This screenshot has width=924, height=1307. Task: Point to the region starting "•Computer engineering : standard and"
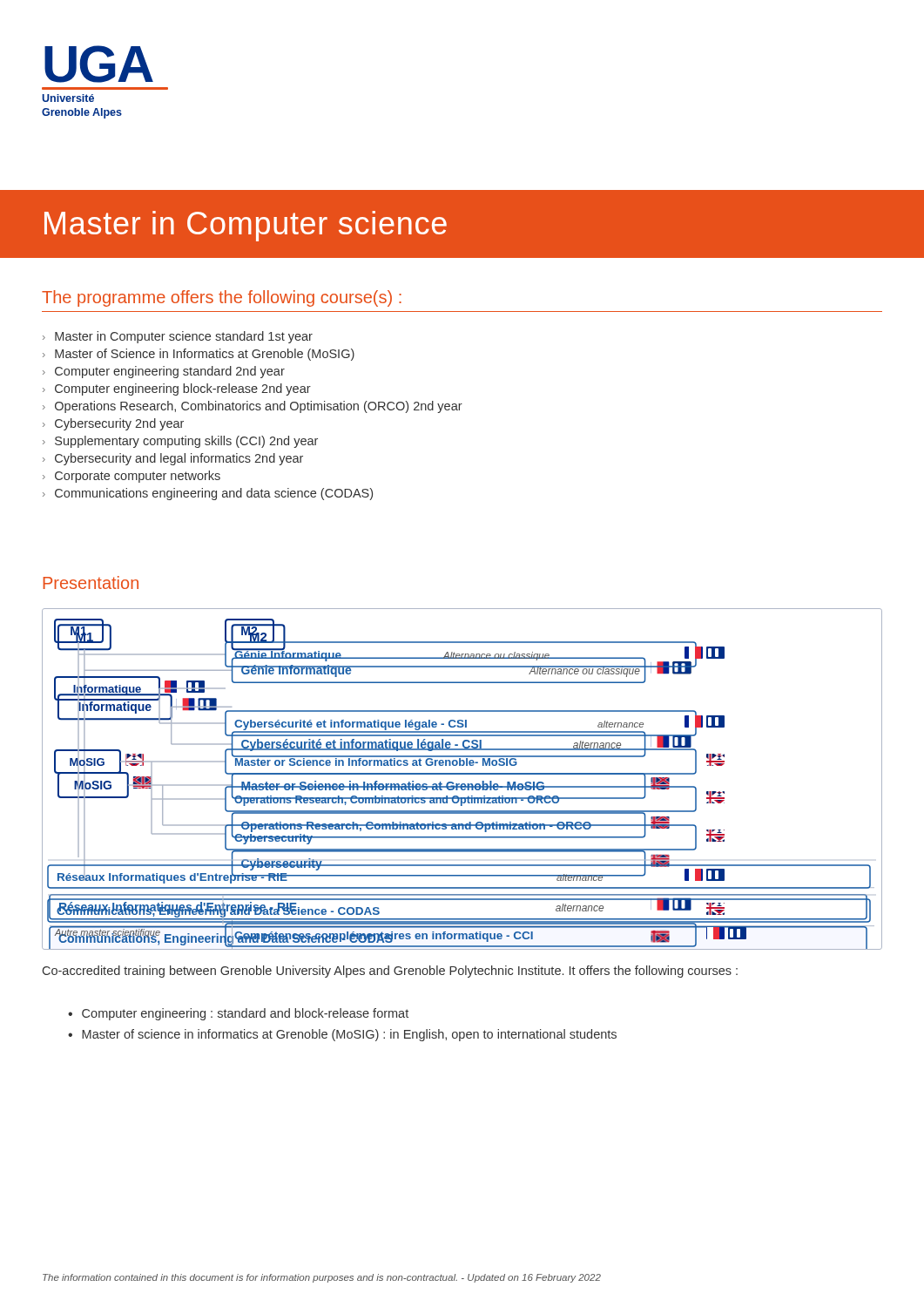(x=238, y=1014)
